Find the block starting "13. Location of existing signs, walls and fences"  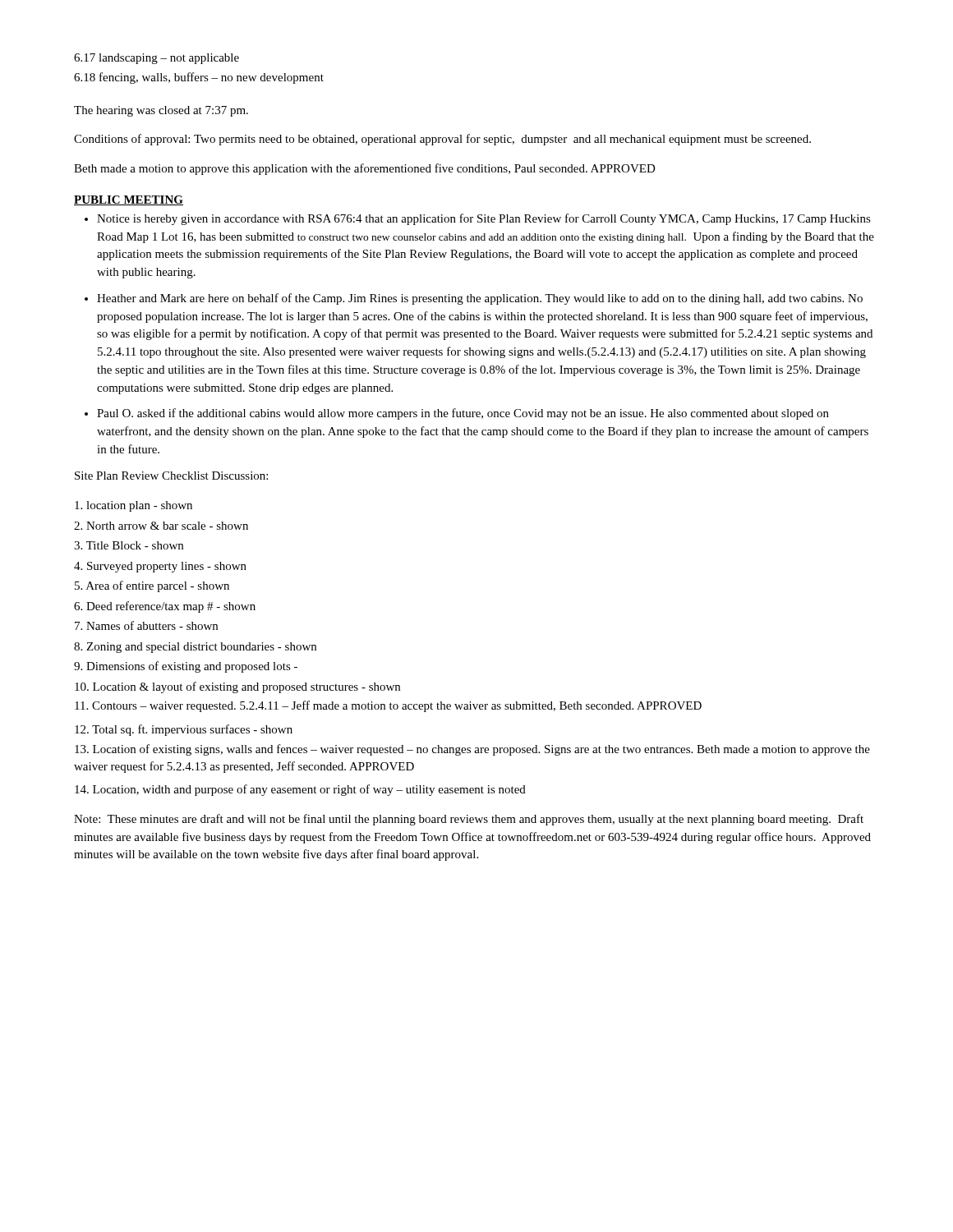pos(472,758)
